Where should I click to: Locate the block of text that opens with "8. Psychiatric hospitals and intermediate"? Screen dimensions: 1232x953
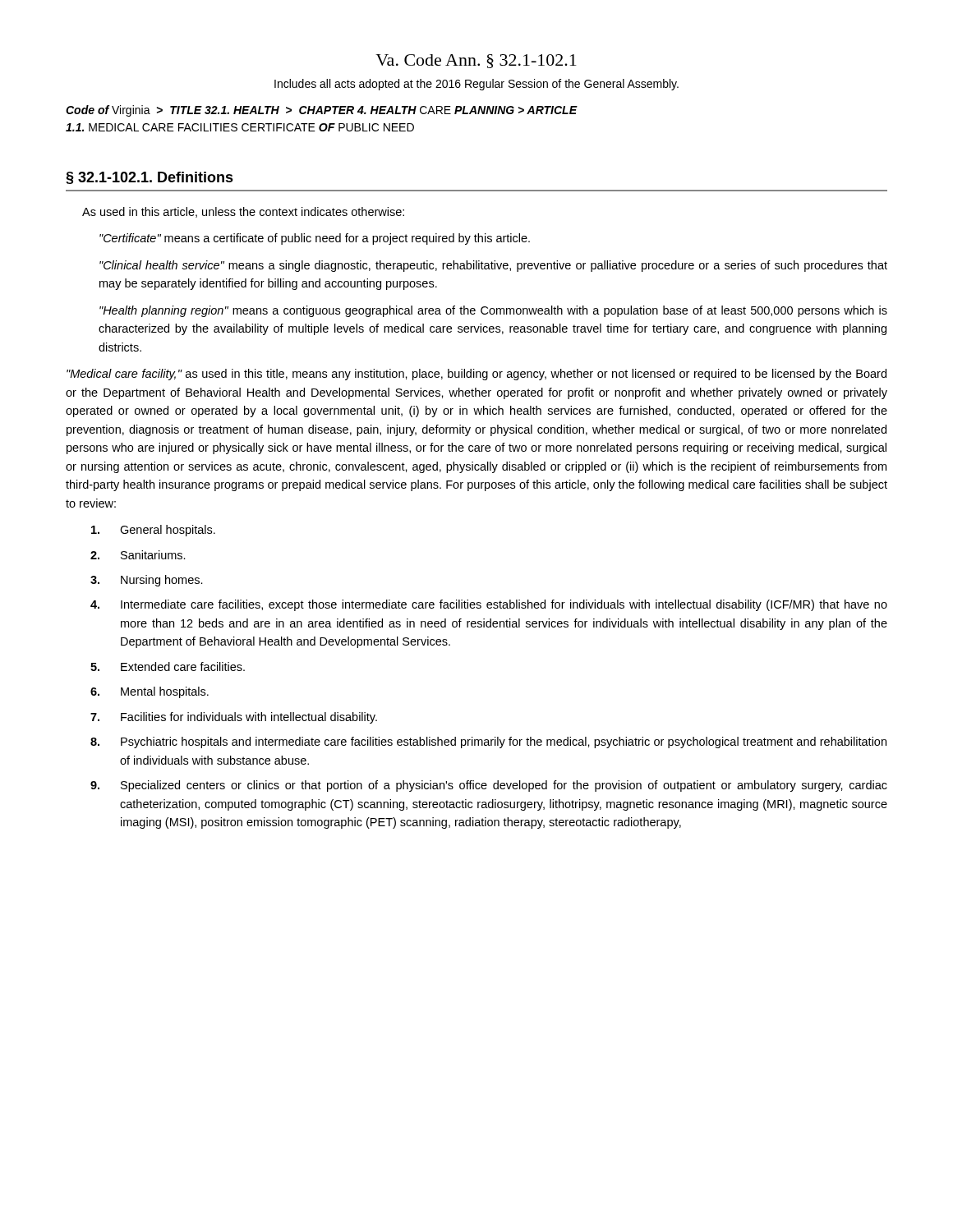pyautogui.click(x=489, y=751)
